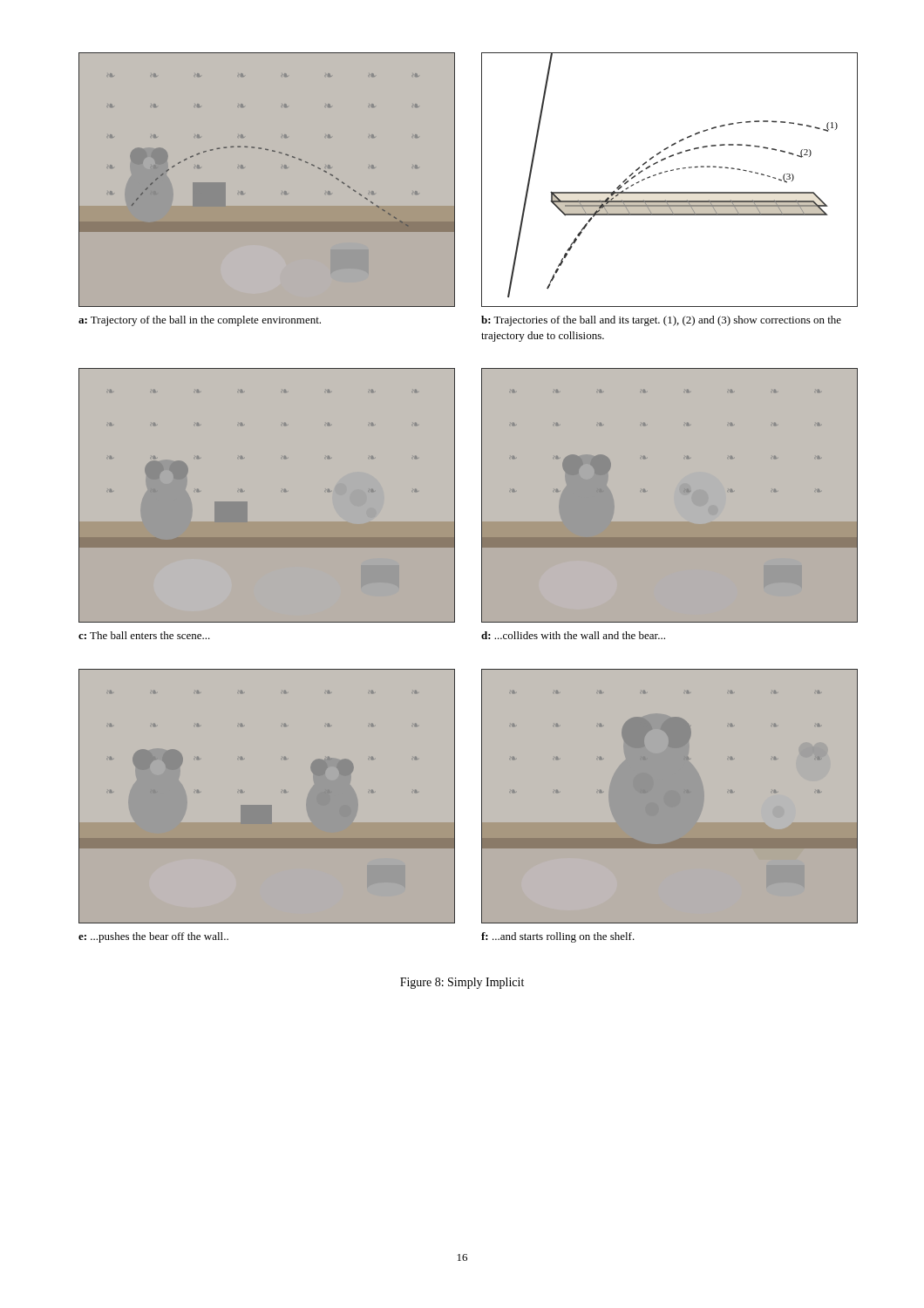This screenshot has height=1308, width=924.
Task: Locate the illustration
Action: (x=669, y=180)
